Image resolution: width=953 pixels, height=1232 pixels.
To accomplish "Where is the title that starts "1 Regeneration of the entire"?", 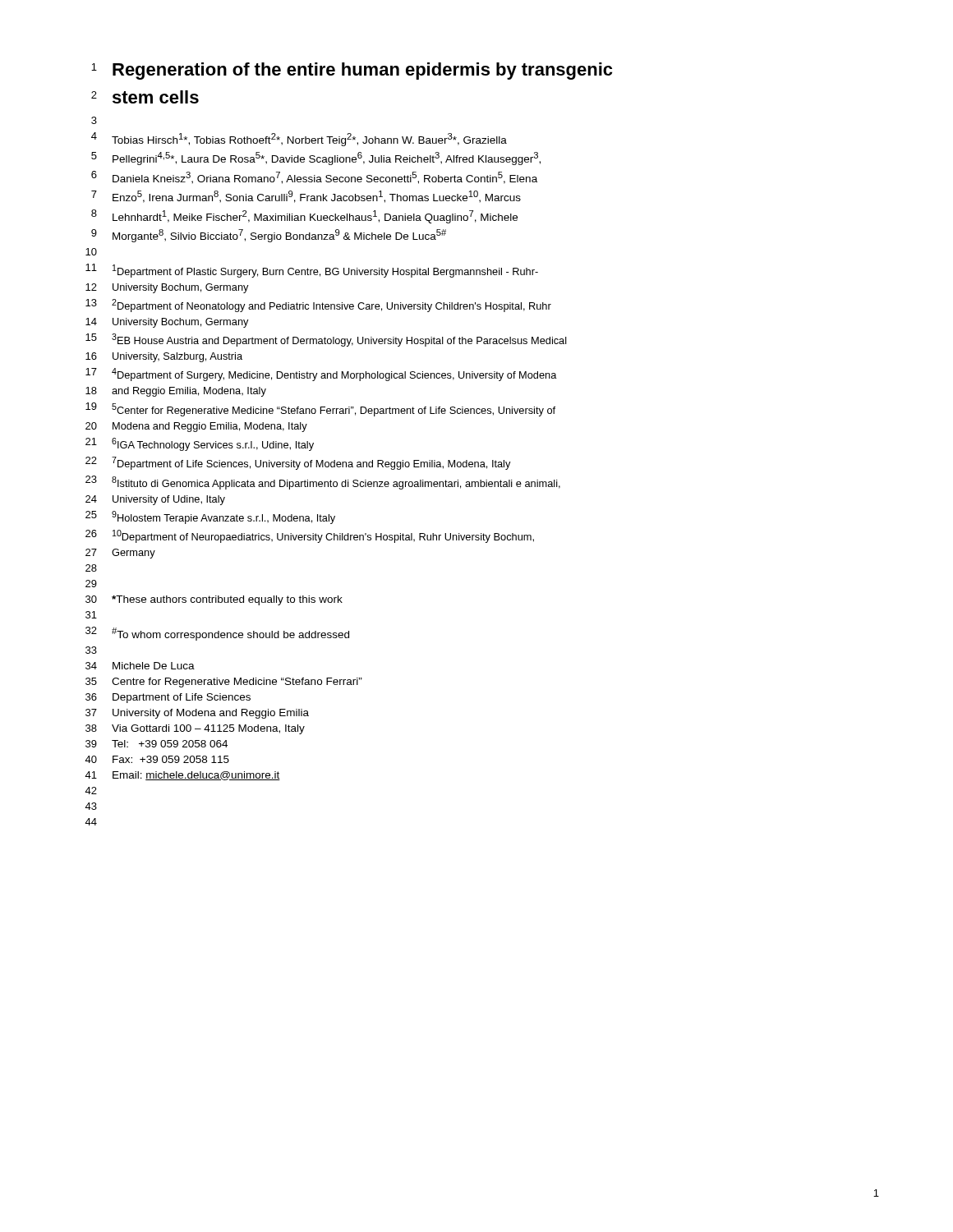I will [x=476, y=84].
